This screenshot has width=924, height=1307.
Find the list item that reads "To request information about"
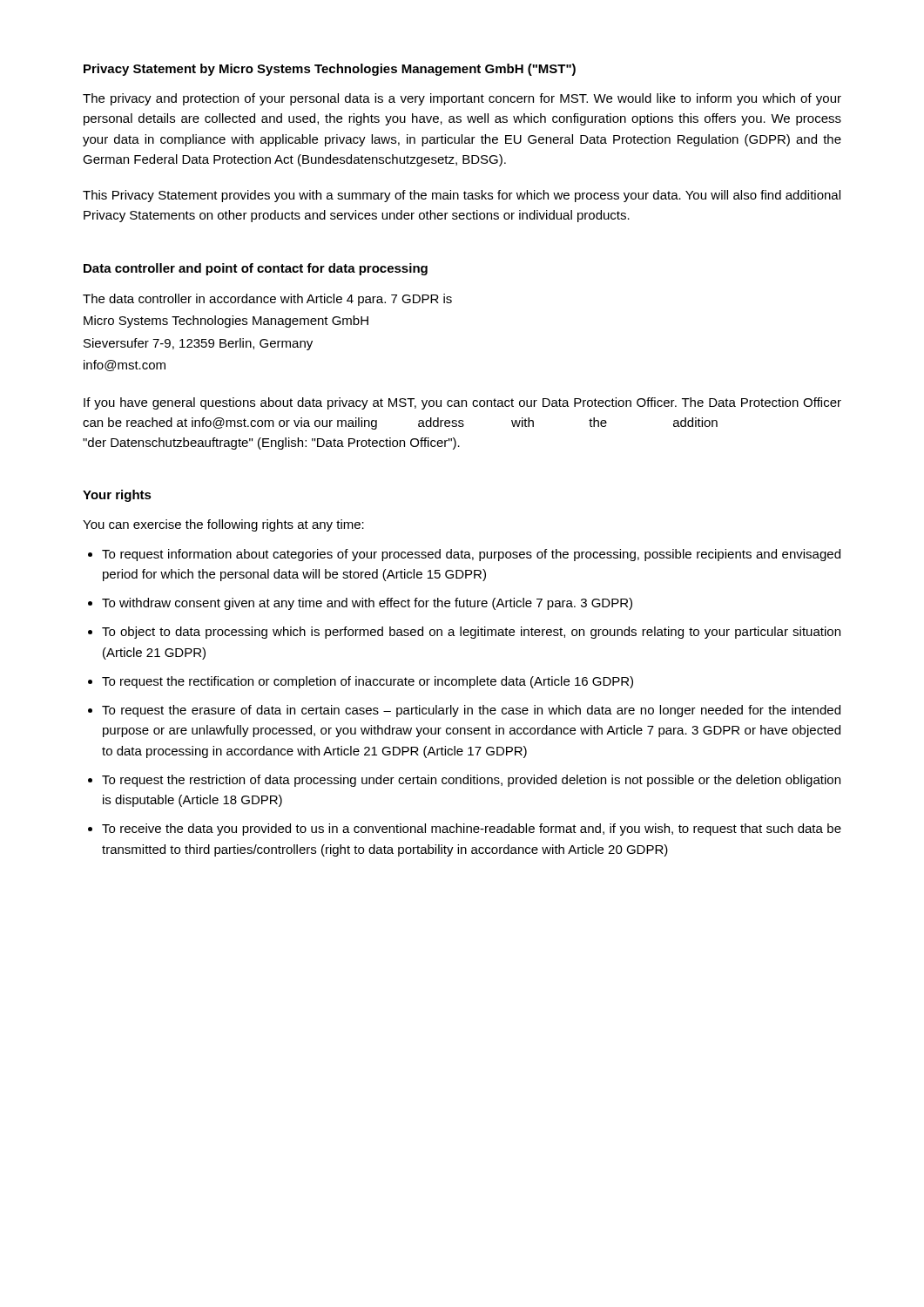(472, 563)
